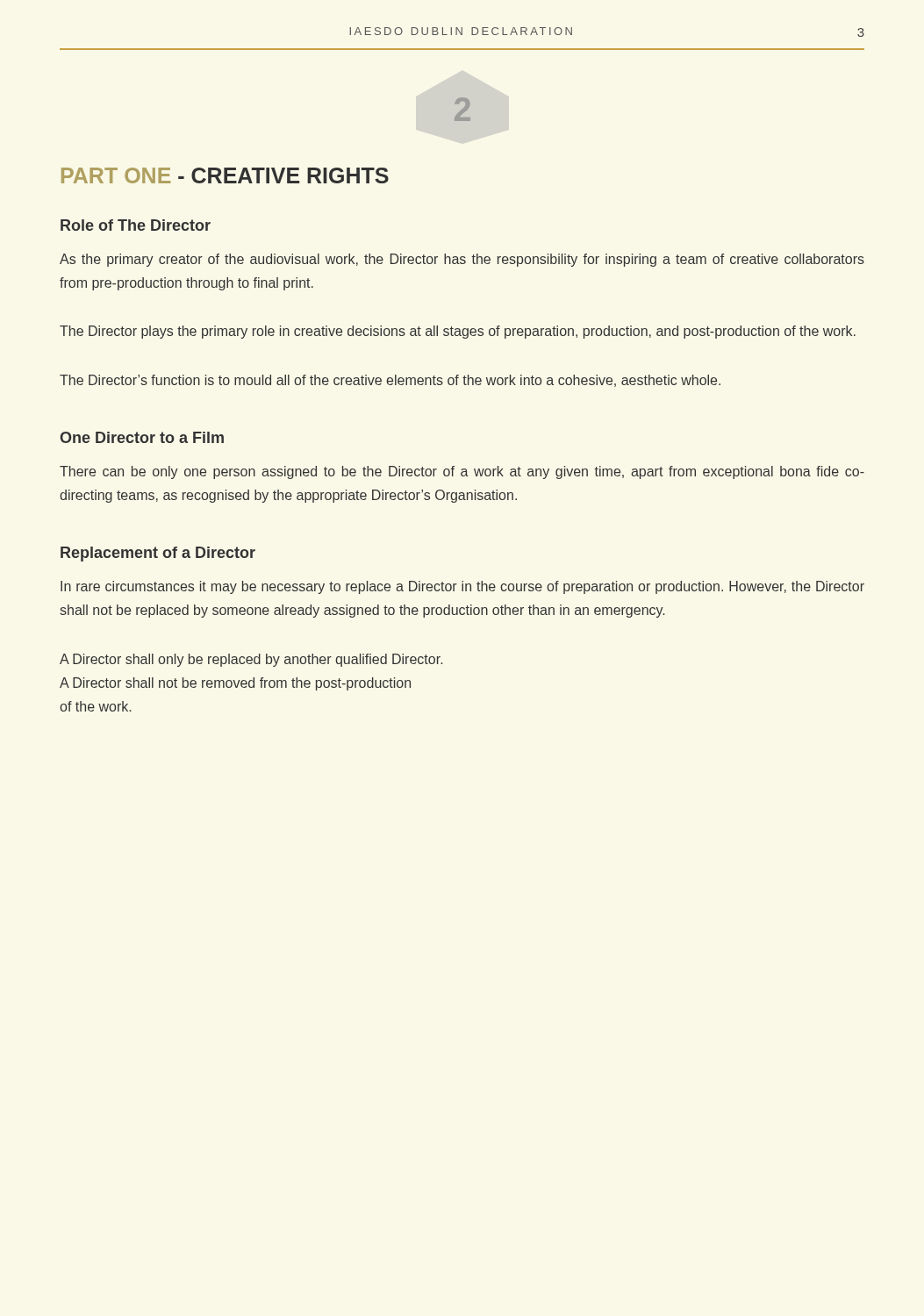Click on the section header with the text "Replacement of a Director"

tap(158, 553)
